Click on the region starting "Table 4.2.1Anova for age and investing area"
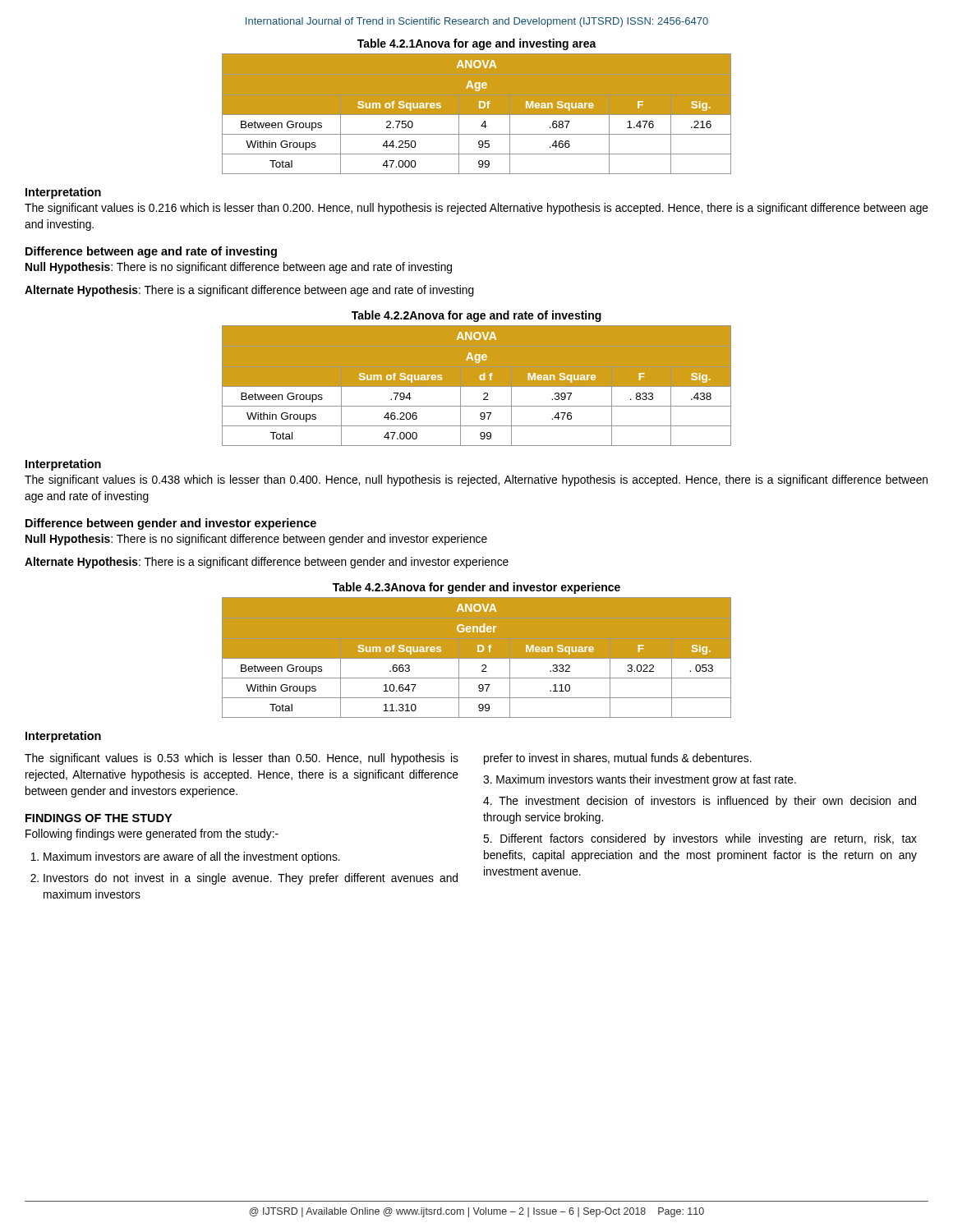The height and width of the screenshot is (1232, 953). 476,44
